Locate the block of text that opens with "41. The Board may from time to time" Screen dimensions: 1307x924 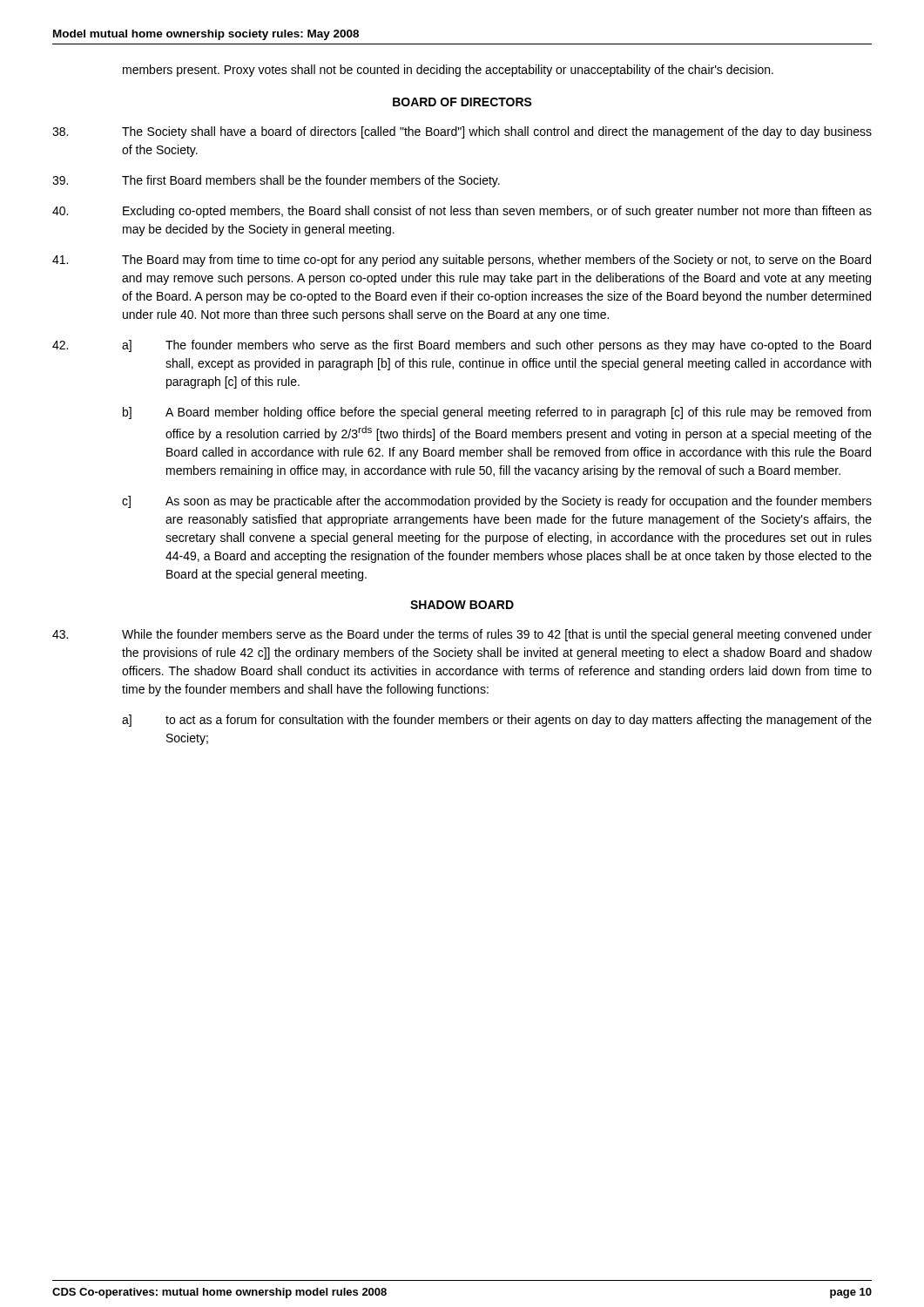[x=462, y=288]
